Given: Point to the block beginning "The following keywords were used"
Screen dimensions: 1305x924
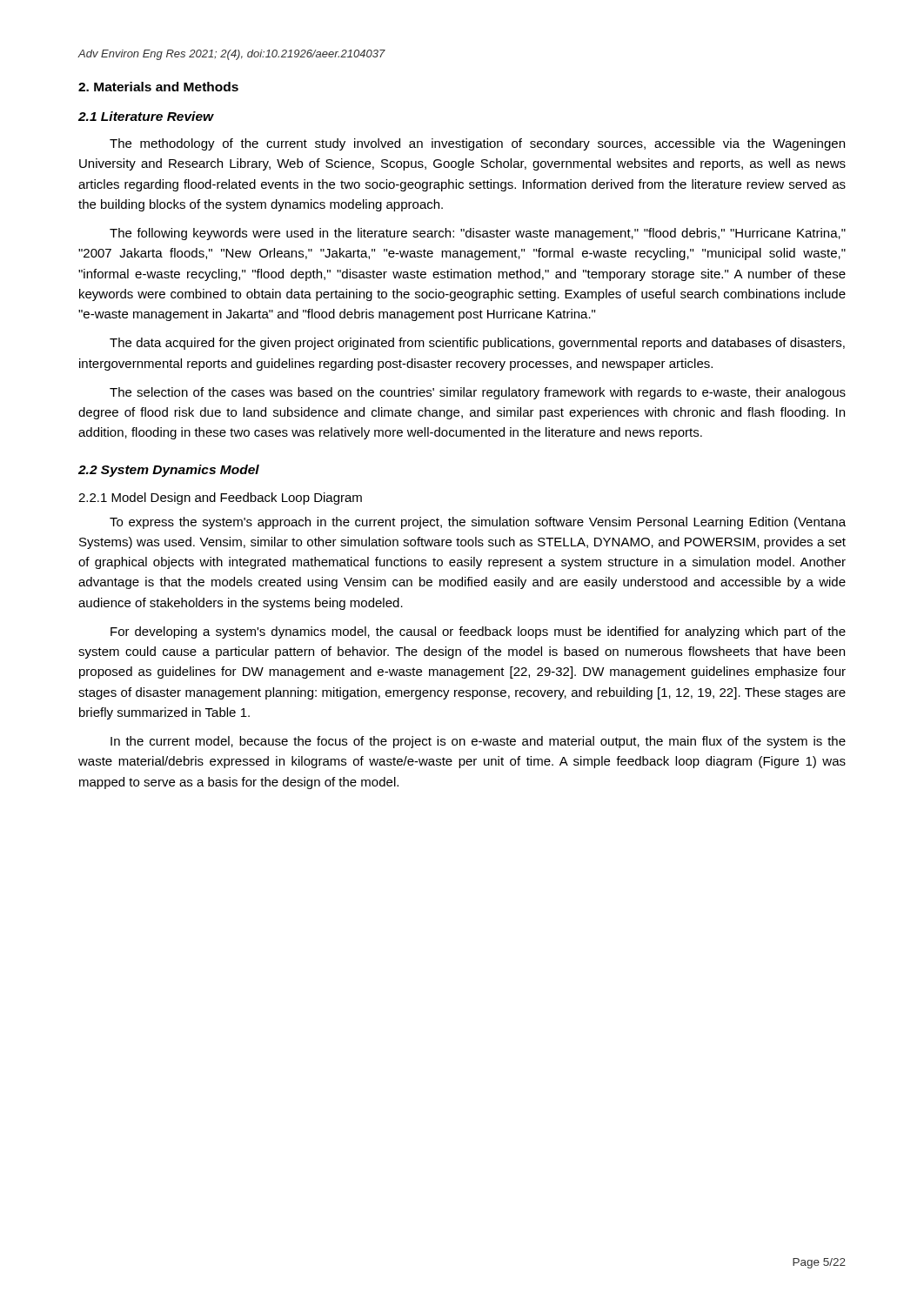Looking at the screenshot, I should pos(462,273).
